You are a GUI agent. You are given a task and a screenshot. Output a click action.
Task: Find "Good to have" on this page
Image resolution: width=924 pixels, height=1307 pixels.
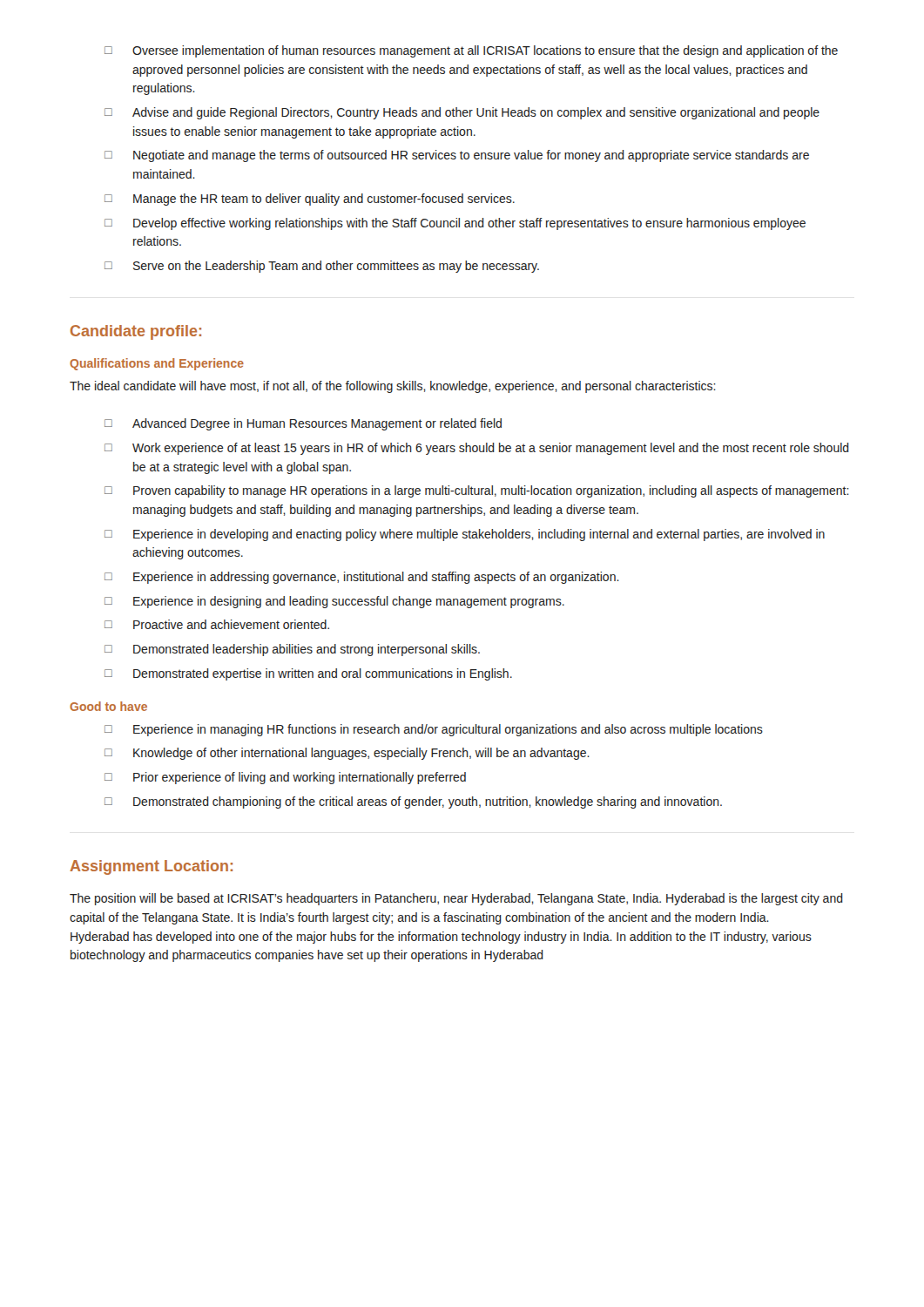point(109,706)
